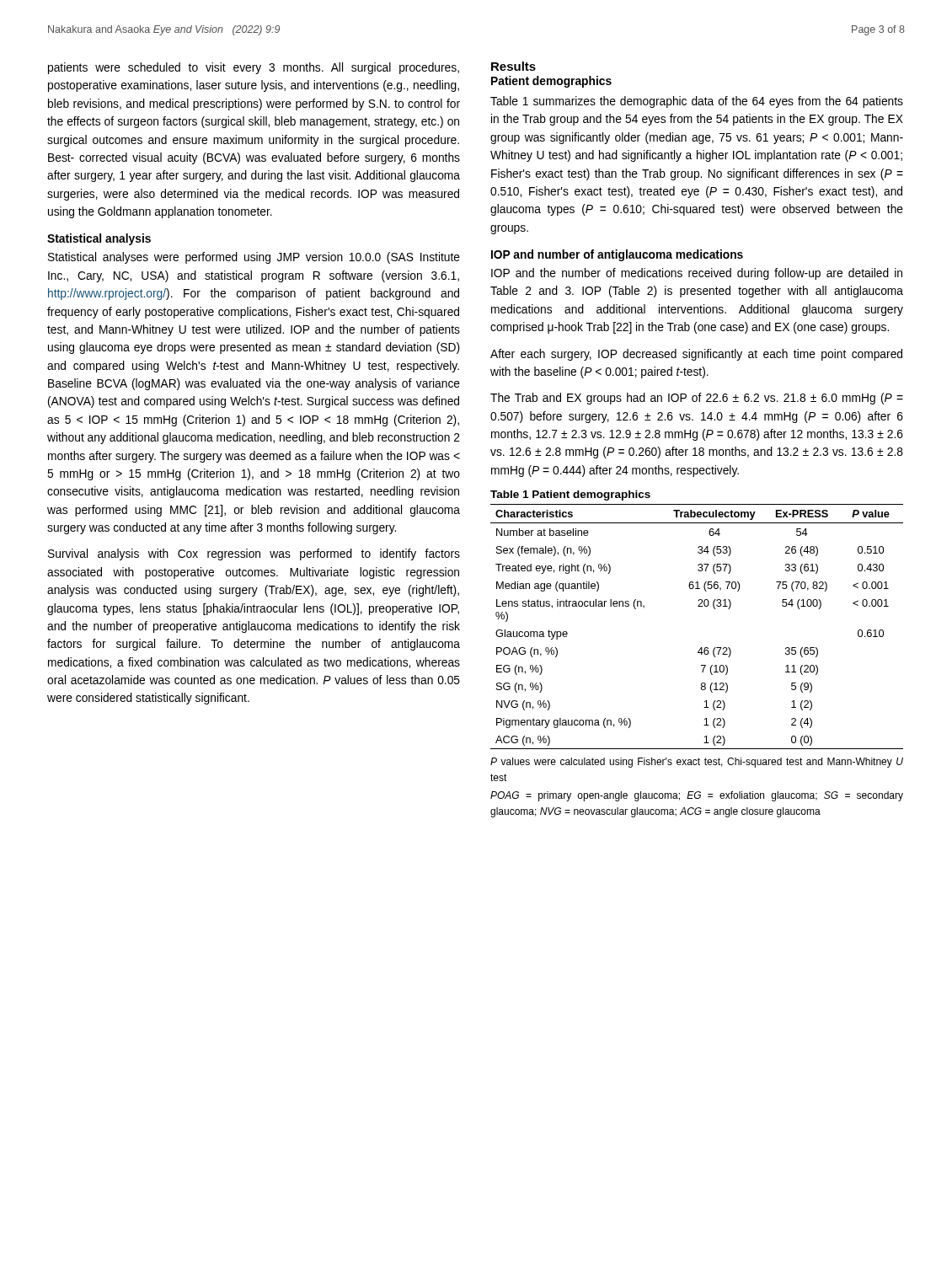Click on the block starting "IOP and the number"
The image size is (952, 1264).
[x=697, y=372]
